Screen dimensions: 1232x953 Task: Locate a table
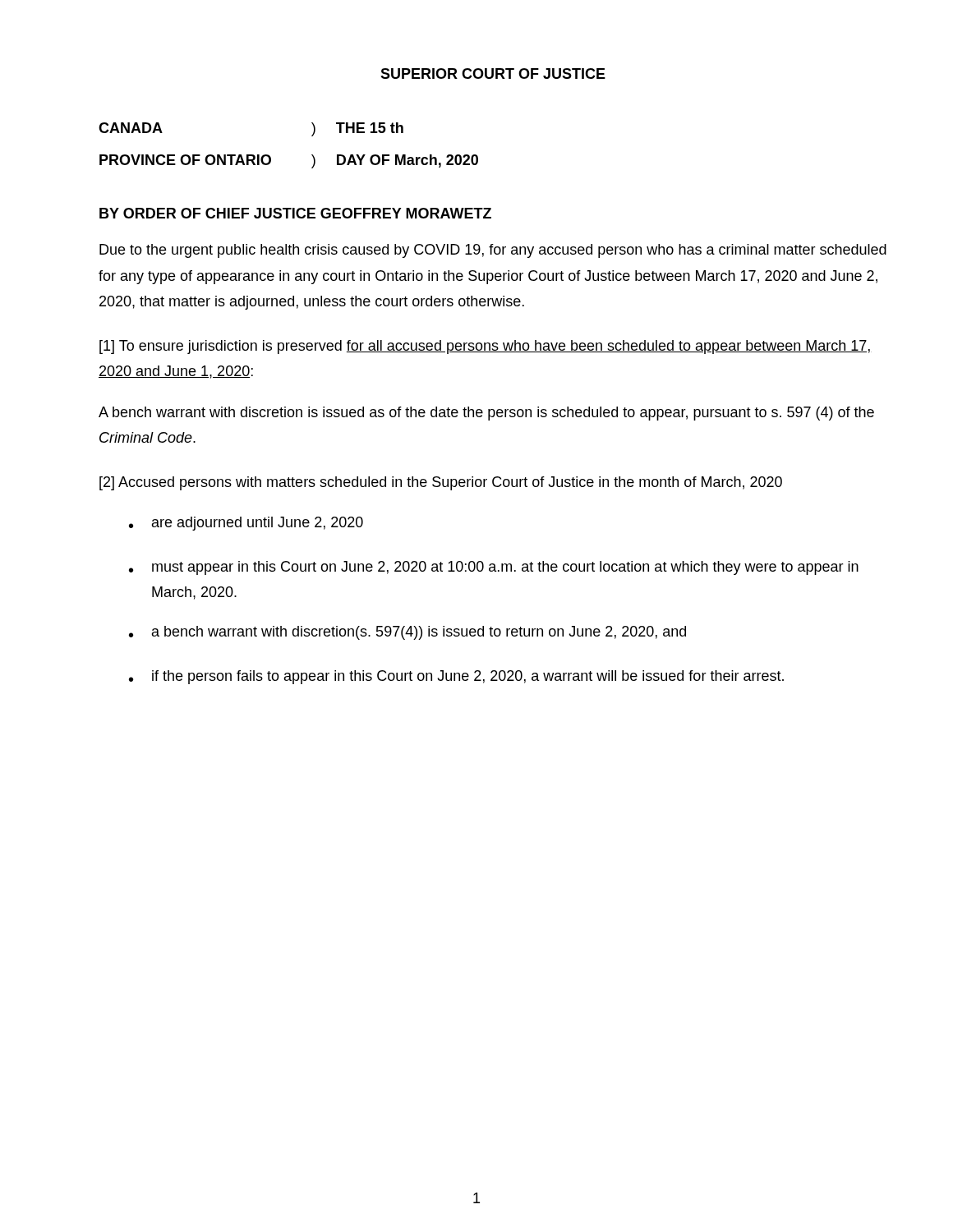493,144
